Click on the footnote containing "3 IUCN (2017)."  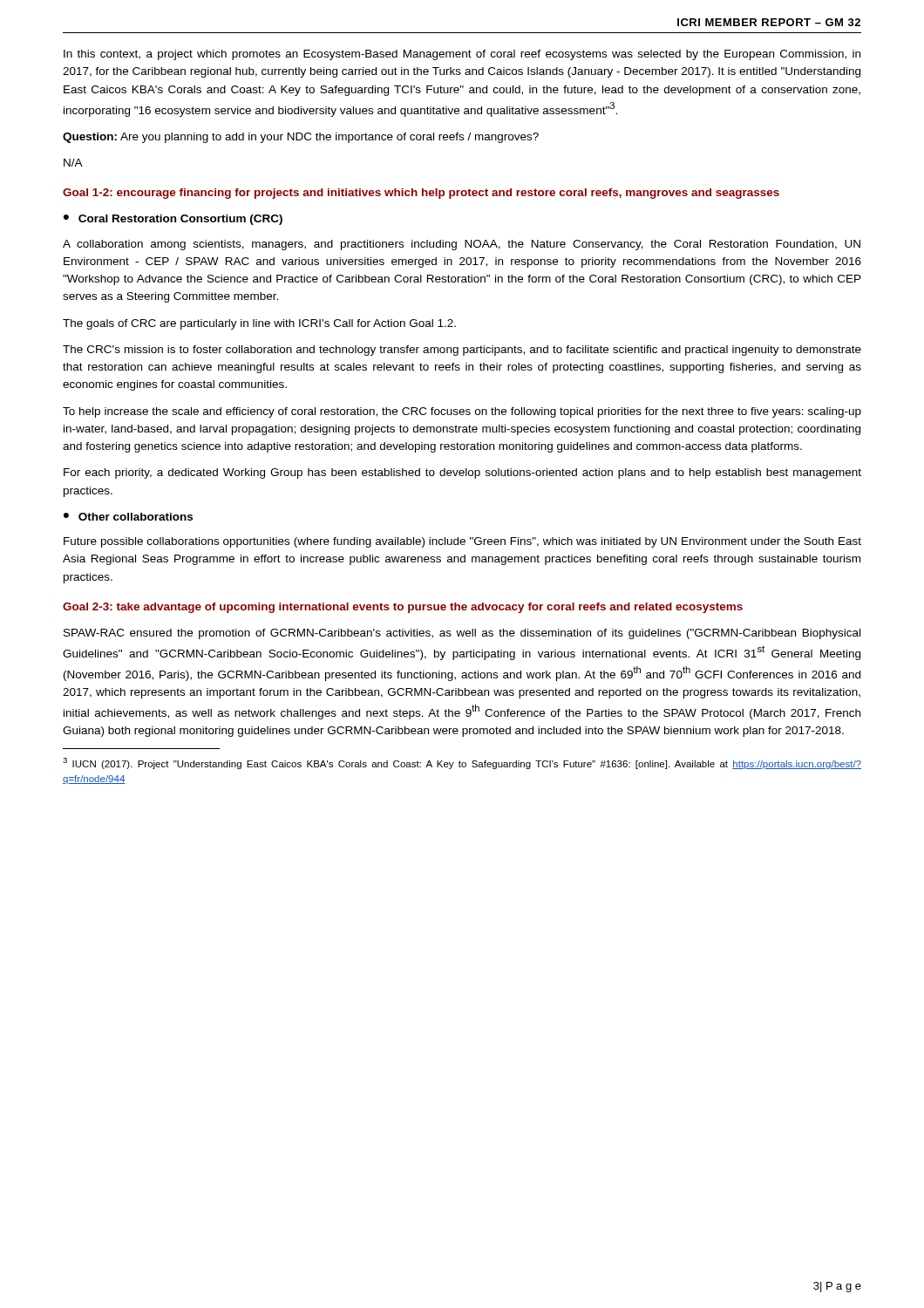[462, 771]
